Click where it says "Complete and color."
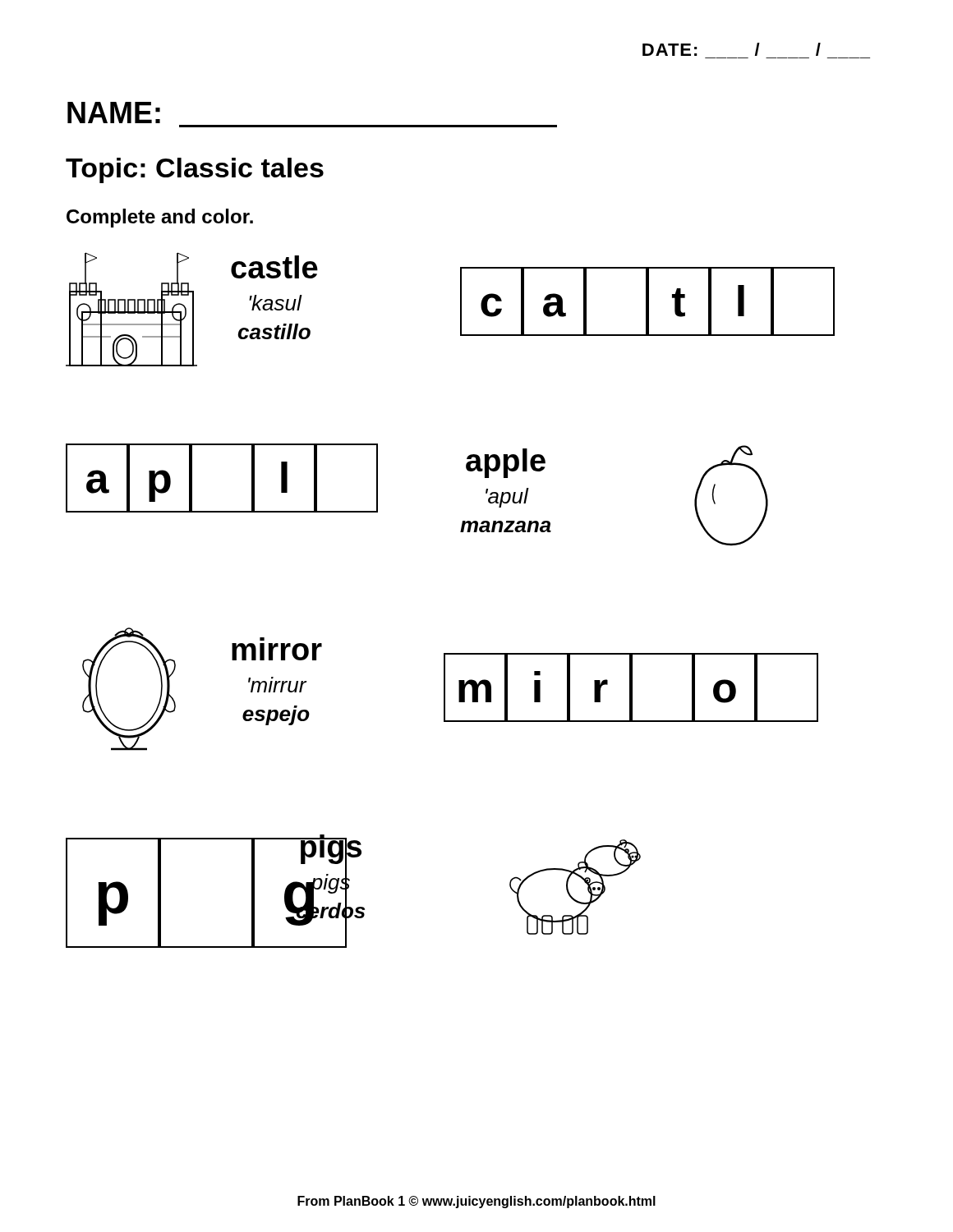The image size is (953, 1232). [160, 216]
